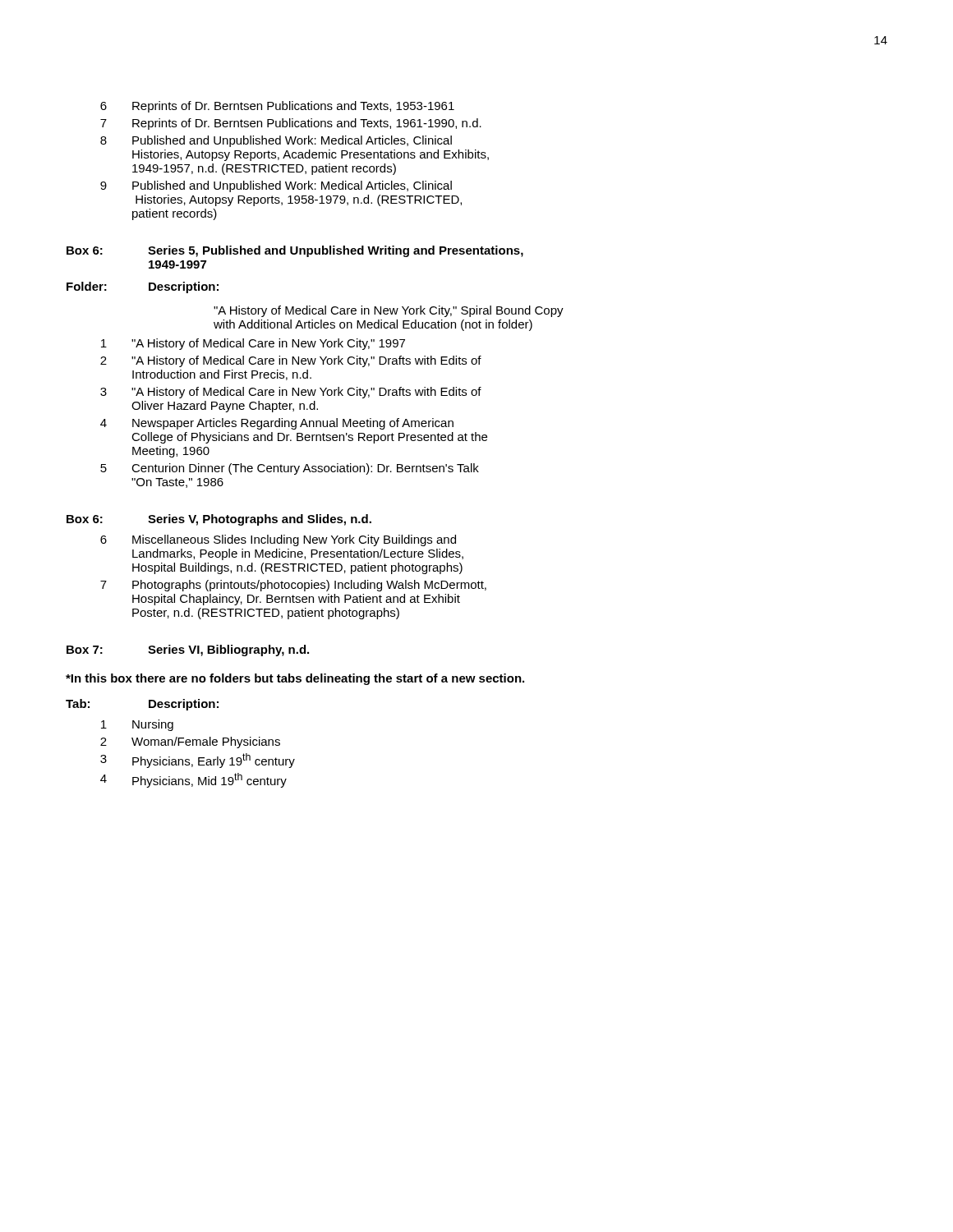Select the list item that reads "1 Nursing"
The height and width of the screenshot is (1232, 953).
[137, 725]
